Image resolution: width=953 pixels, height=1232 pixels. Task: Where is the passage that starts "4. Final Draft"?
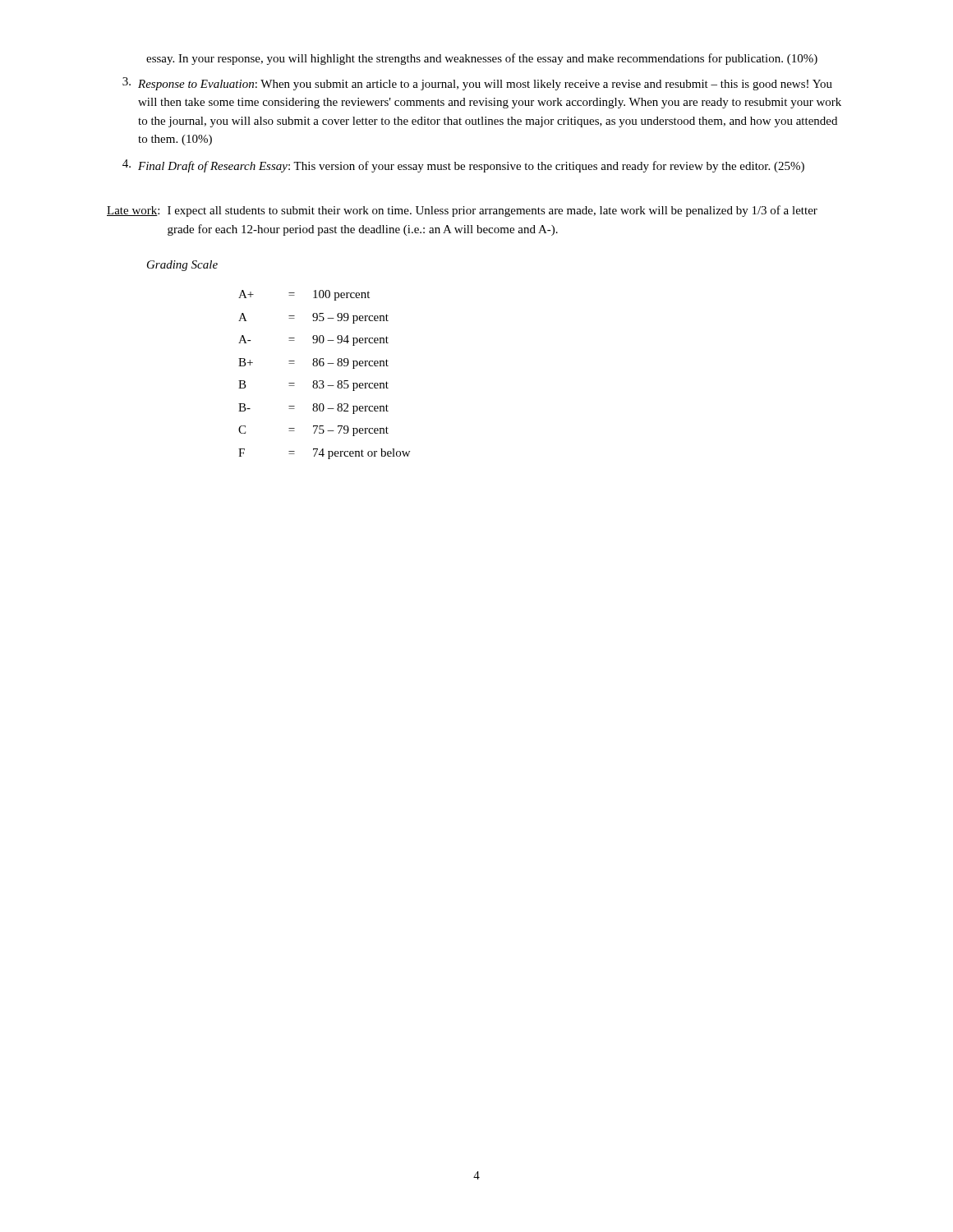476,166
